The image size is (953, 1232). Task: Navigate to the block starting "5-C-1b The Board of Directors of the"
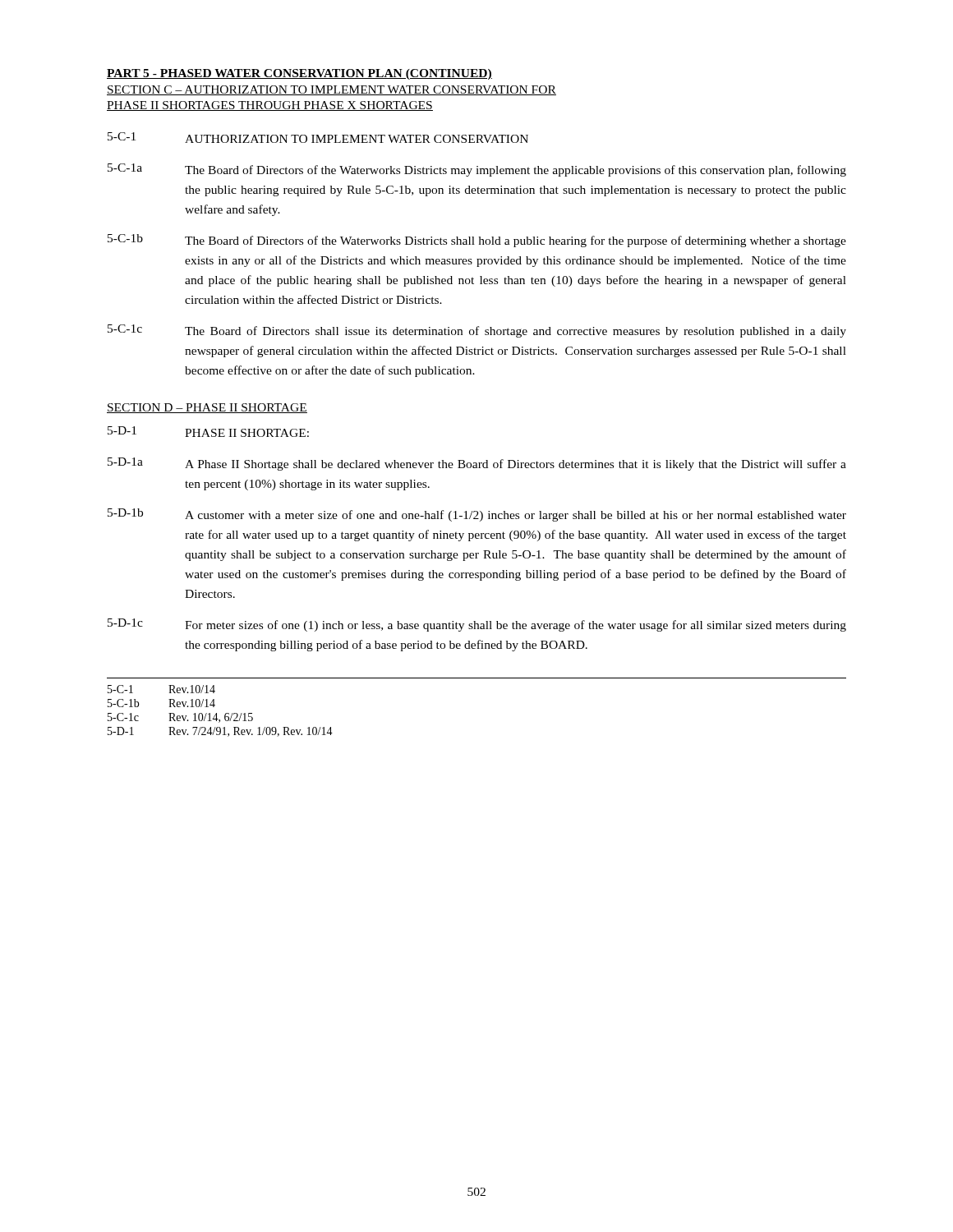tap(476, 270)
